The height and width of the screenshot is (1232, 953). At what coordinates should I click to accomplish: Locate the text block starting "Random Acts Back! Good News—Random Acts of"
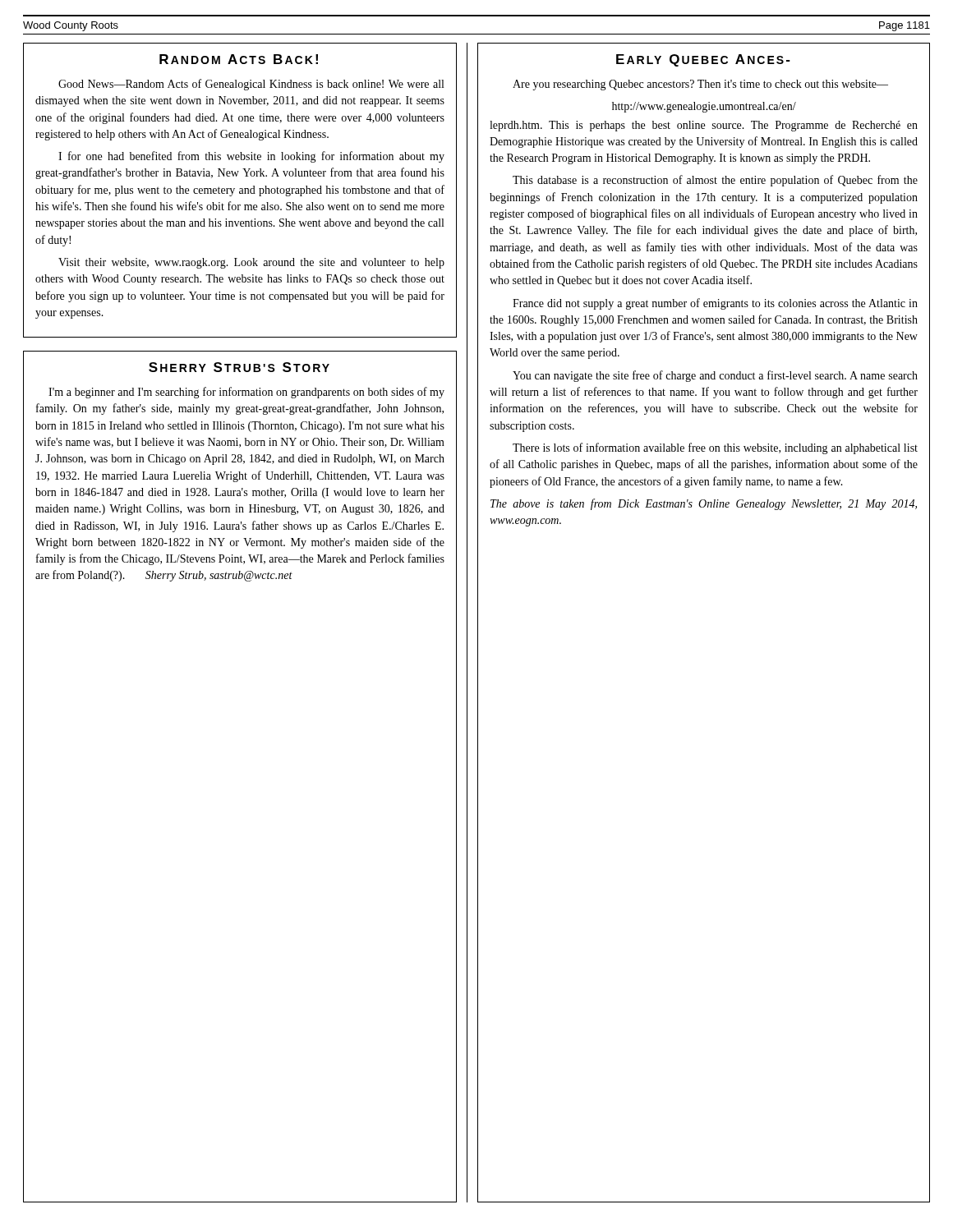(x=240, y=187)
